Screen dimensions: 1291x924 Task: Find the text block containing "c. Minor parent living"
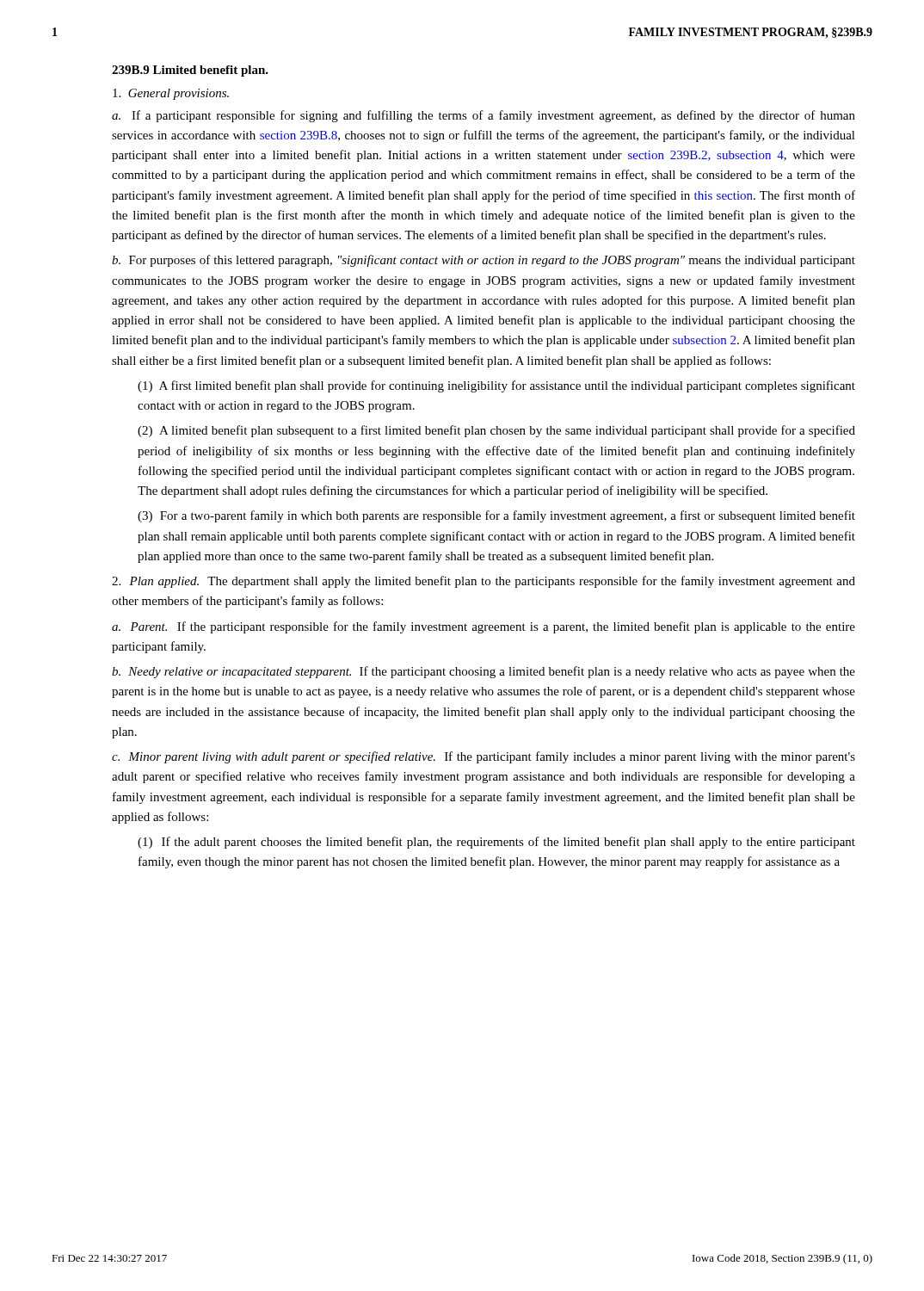pyautogui.click(x=483, y=787)
